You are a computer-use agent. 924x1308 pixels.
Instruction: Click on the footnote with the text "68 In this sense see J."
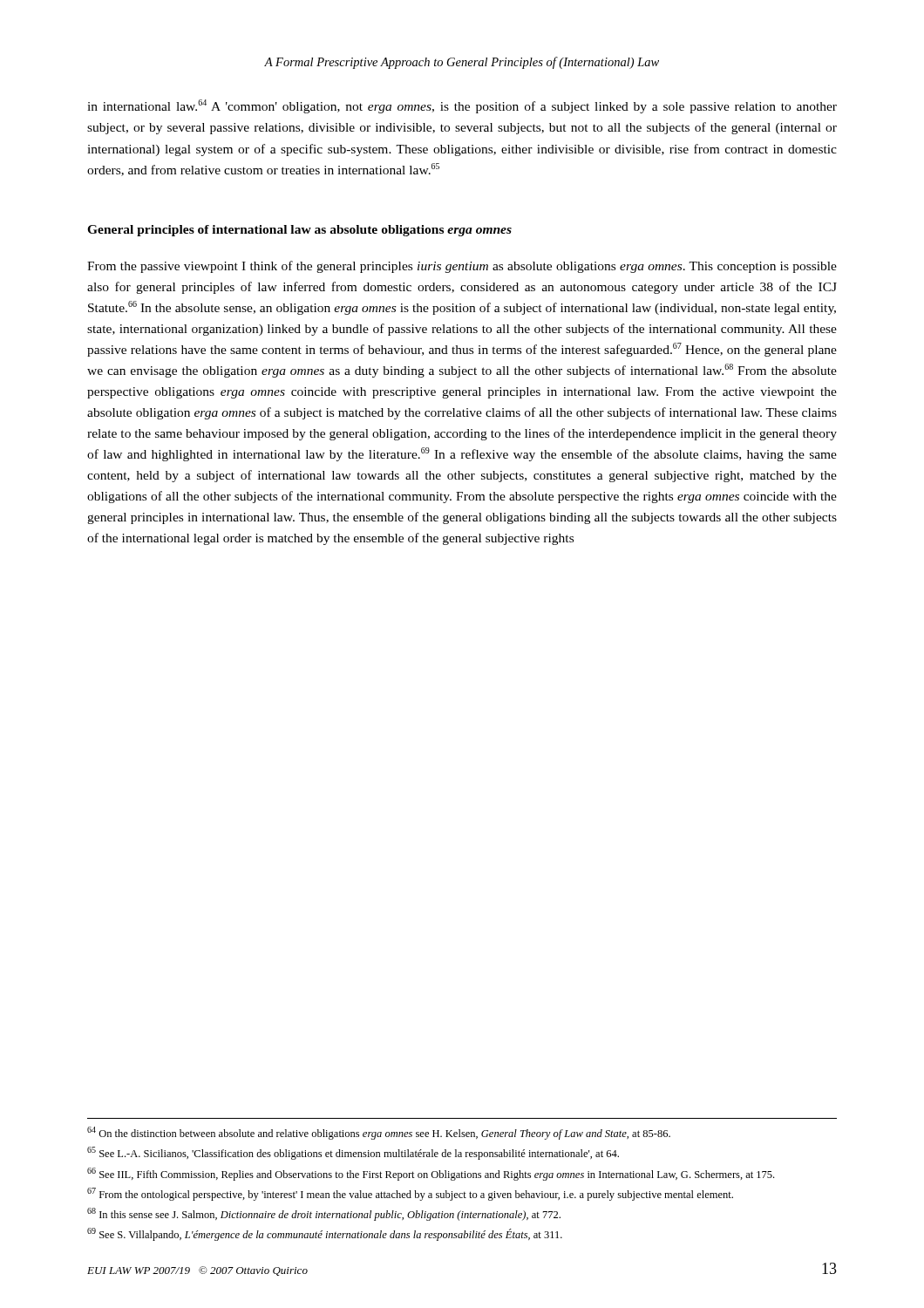tap(324, 1214)
